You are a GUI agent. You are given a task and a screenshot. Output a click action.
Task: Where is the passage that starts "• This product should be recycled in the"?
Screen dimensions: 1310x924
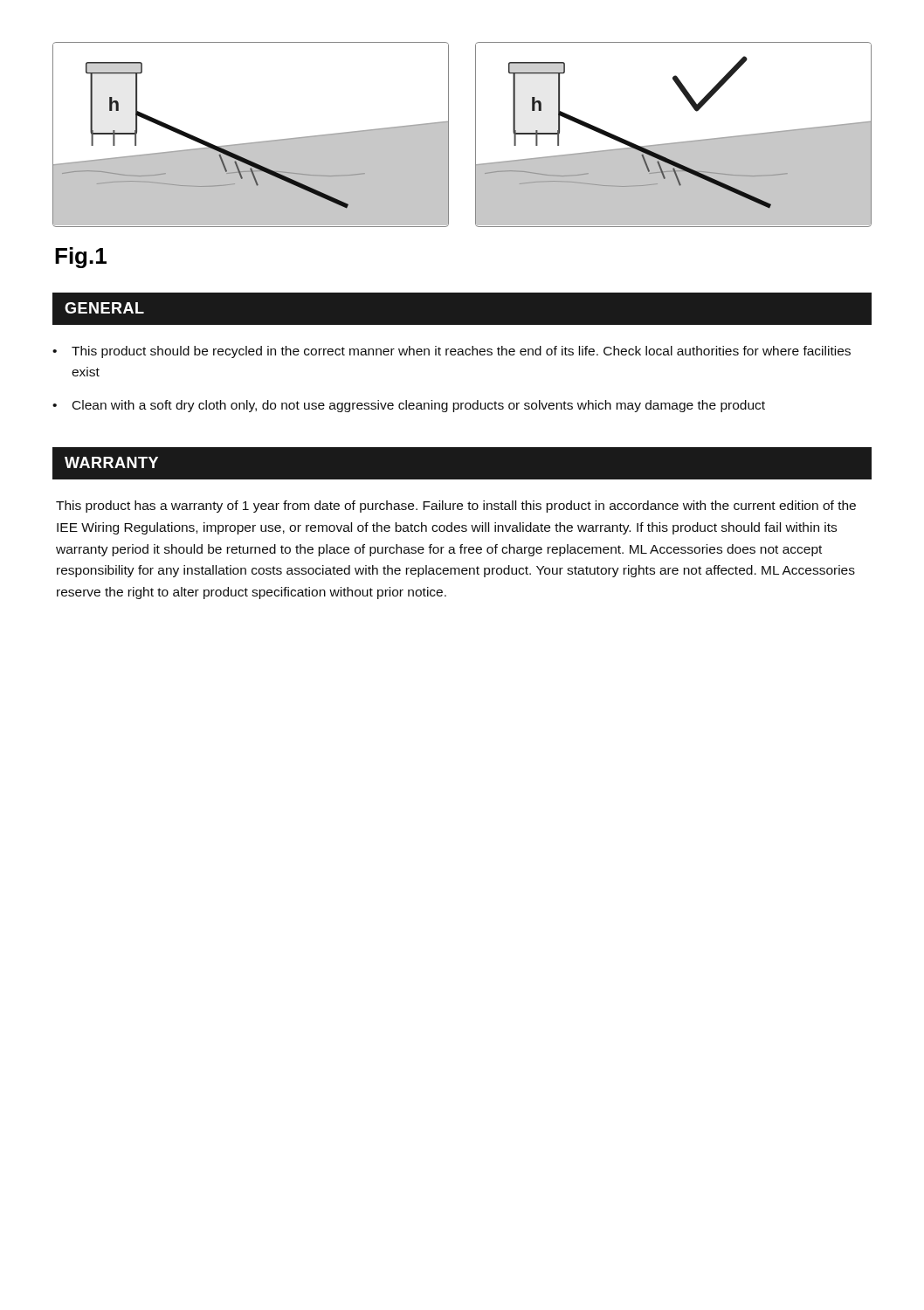coord(462,362)
